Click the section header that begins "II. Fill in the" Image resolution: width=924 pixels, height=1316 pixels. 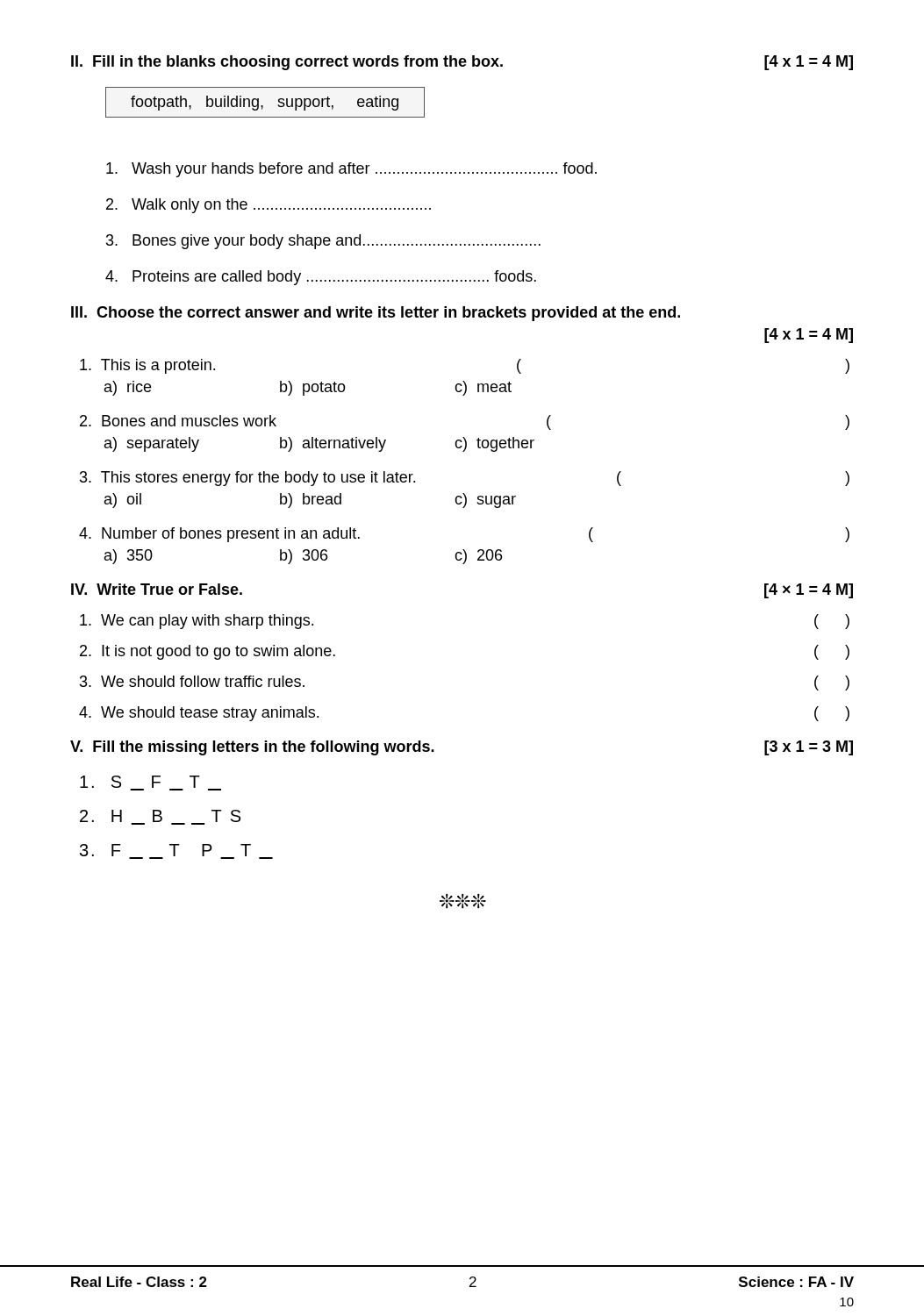tap(462, 62)
